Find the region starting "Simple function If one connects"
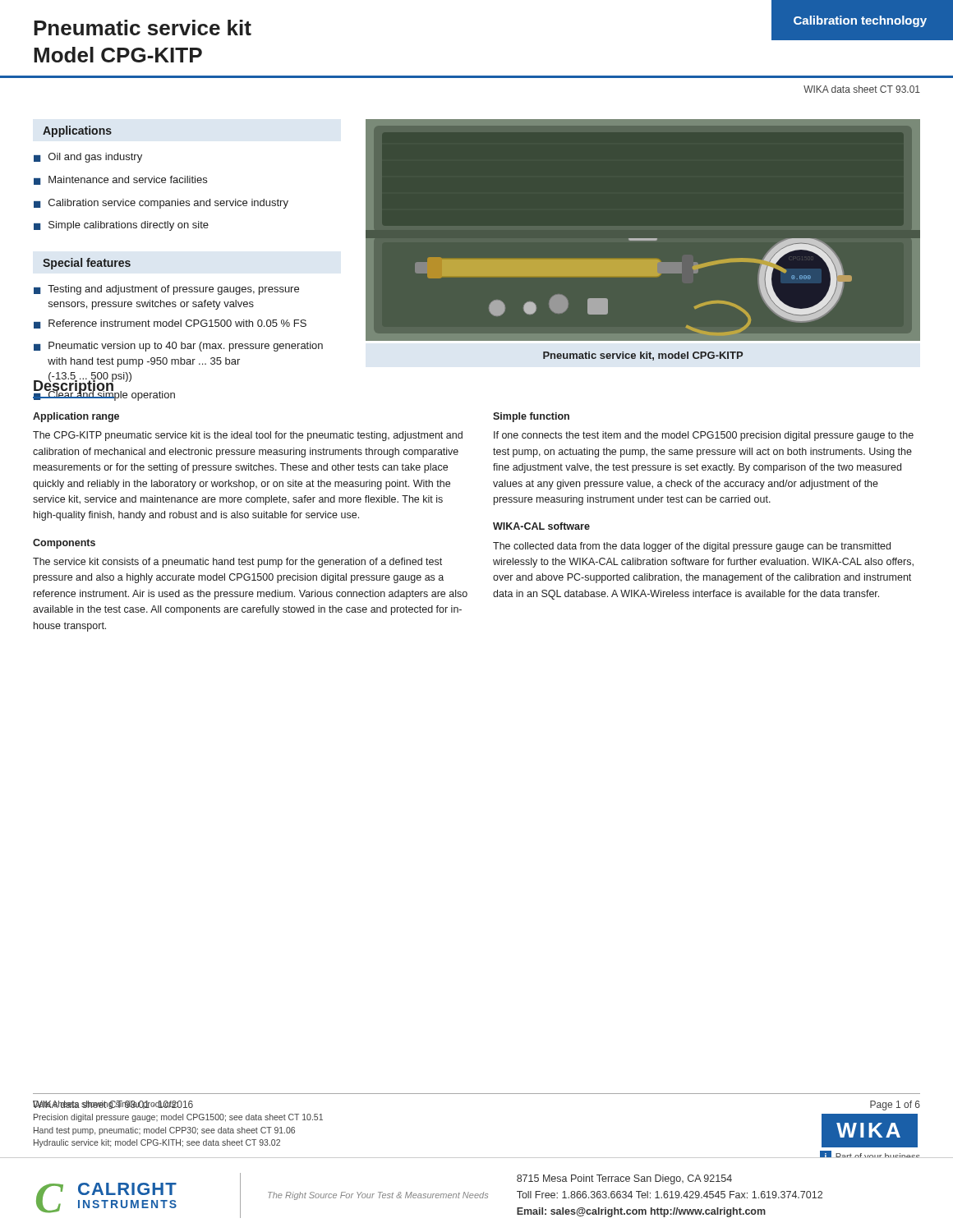This screenshot has height=1232, width=953. (707, 458)
